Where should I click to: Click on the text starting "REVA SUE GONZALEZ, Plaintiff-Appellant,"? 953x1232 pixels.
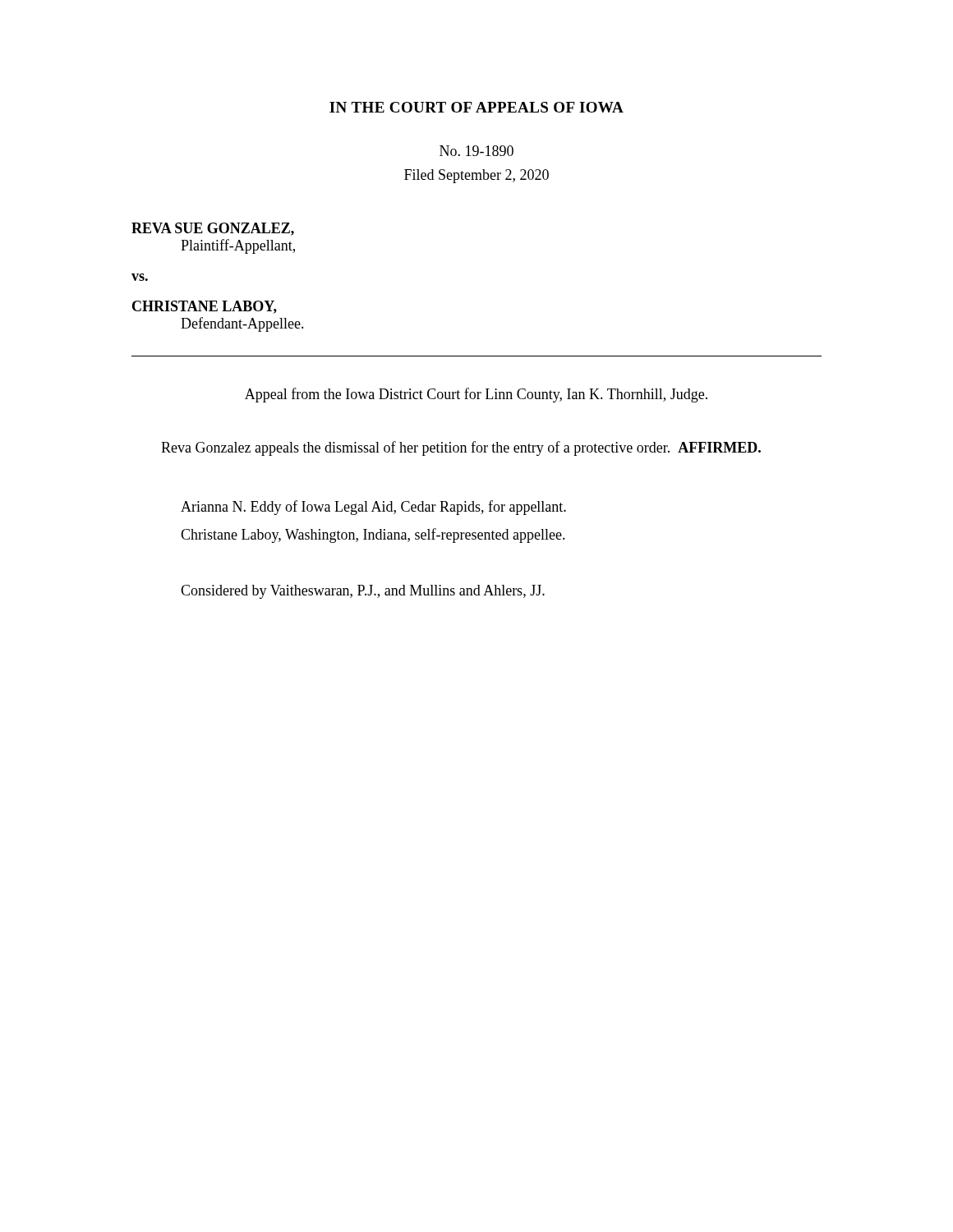(x=213, y=229)
